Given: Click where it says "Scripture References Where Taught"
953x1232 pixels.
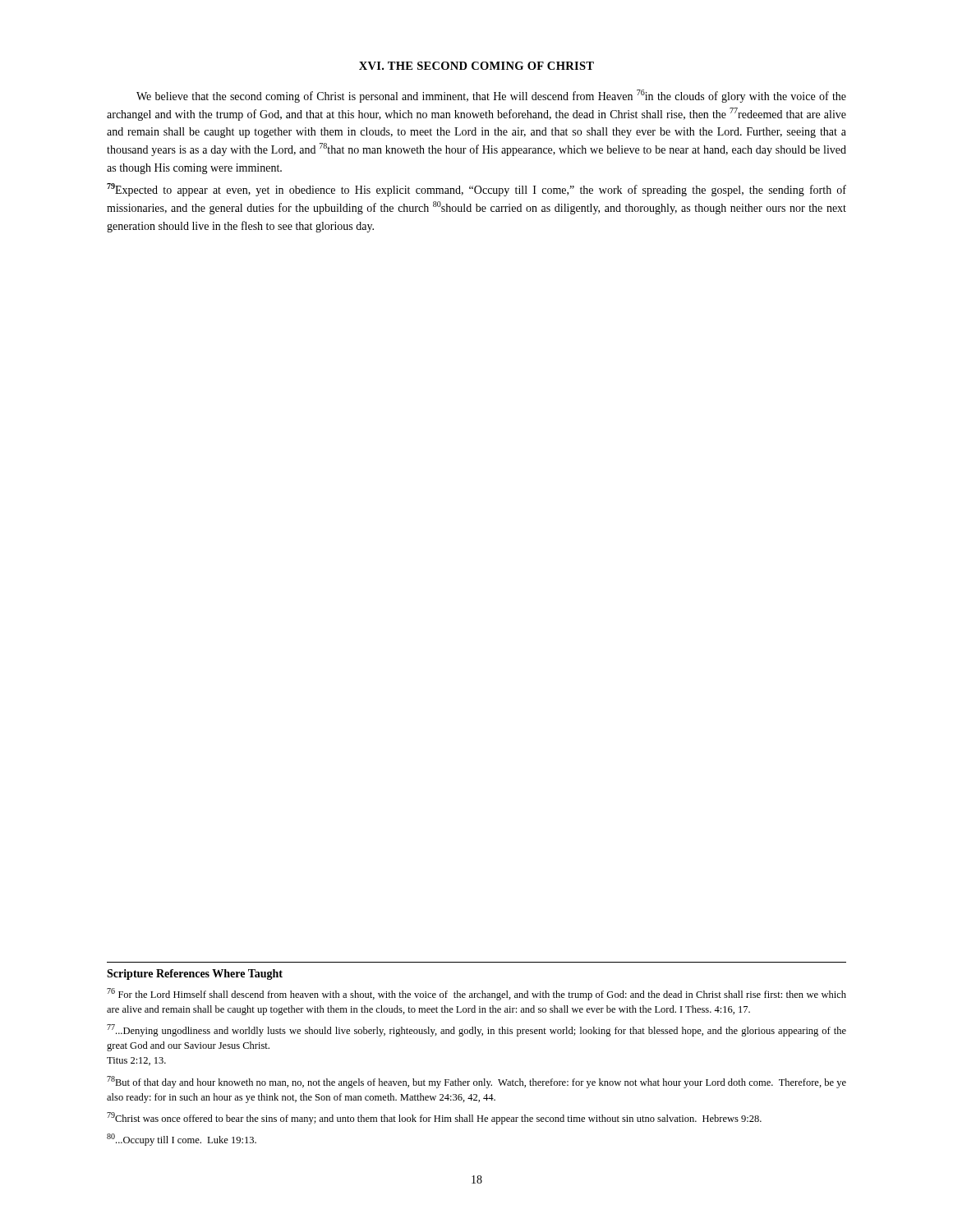Looking at the screenshot, I should click(x=195, y=974).
